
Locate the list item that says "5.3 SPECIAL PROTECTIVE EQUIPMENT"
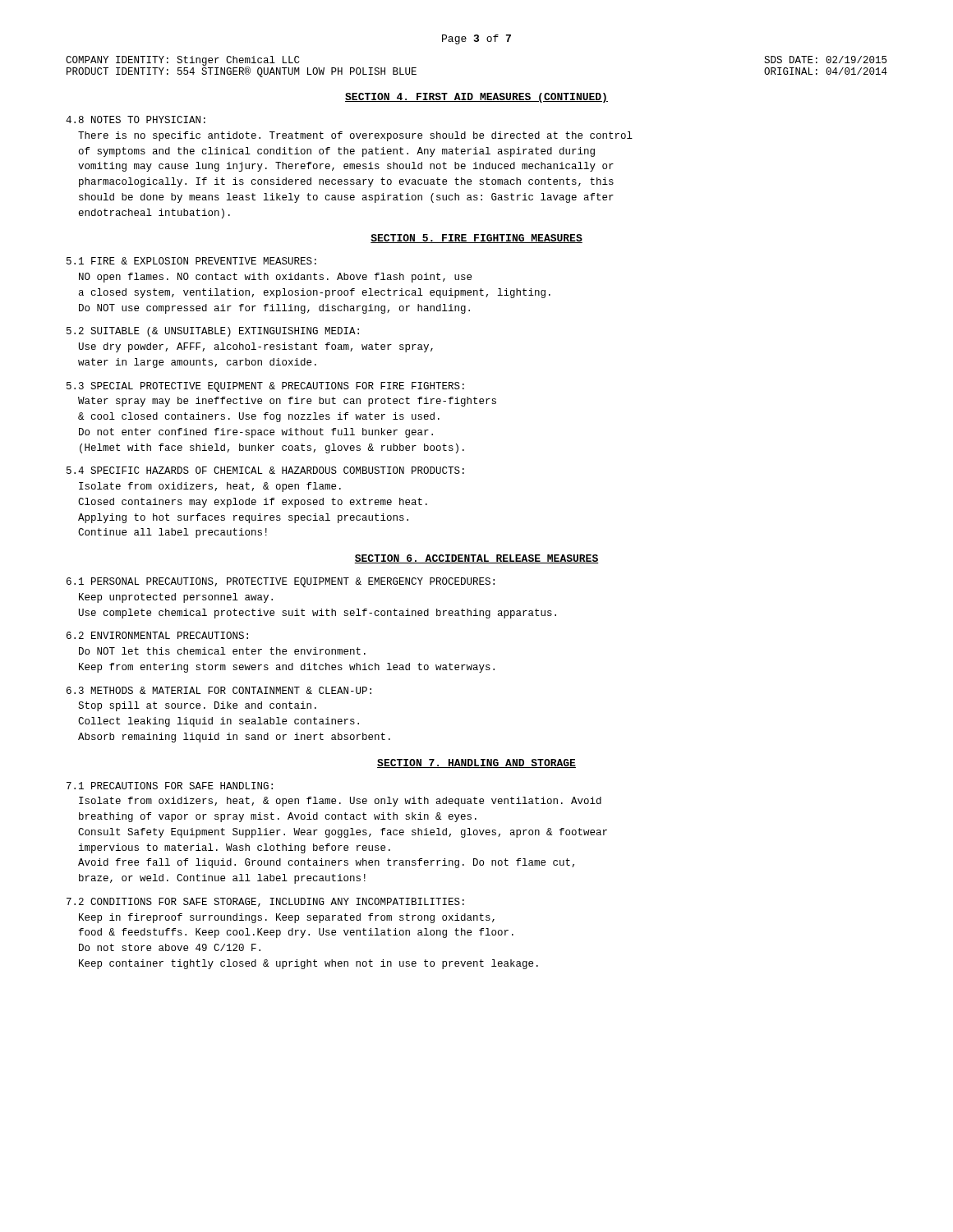click(x=281, y=417)
